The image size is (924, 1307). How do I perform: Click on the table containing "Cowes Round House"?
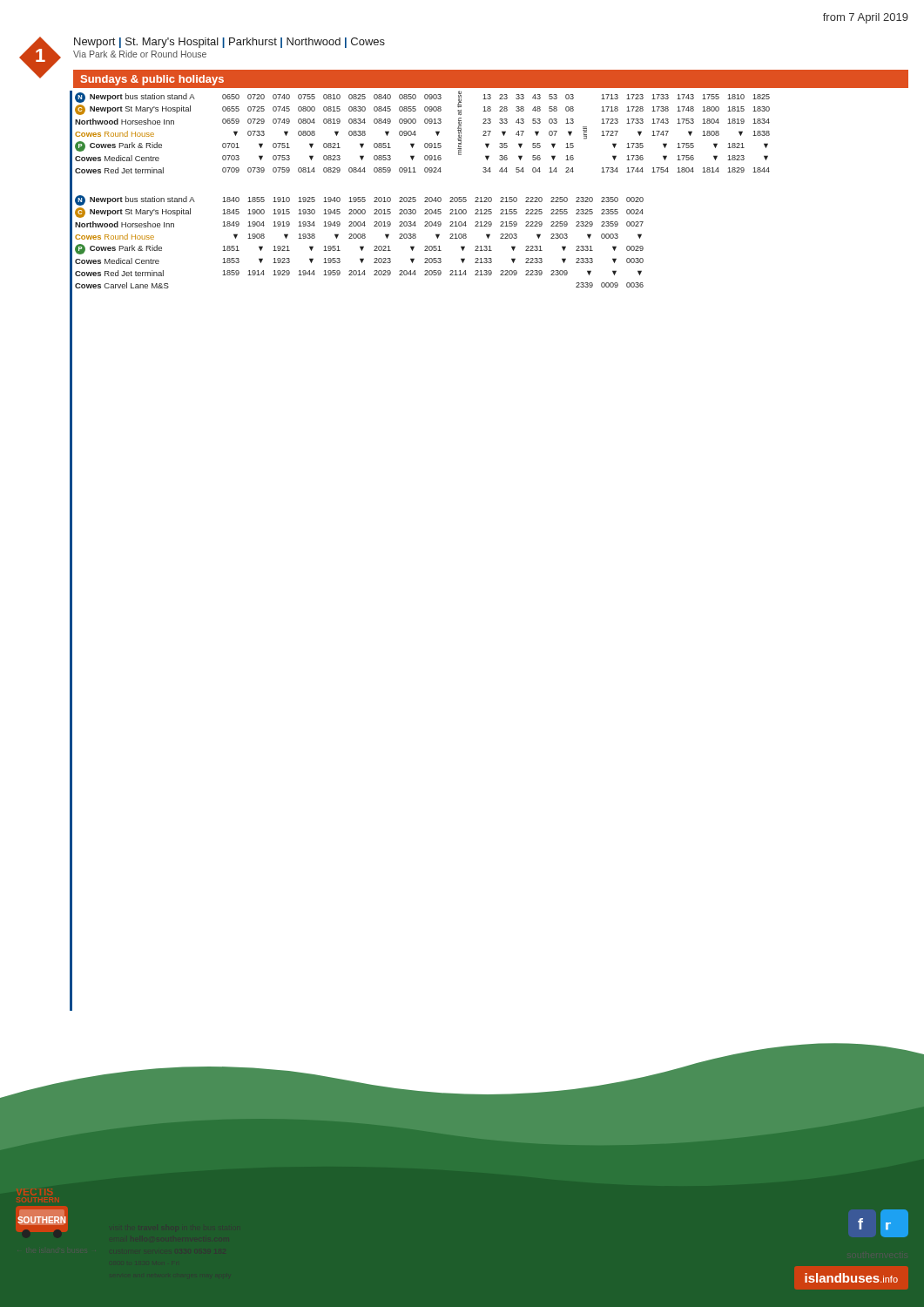(x=491, y=242)
